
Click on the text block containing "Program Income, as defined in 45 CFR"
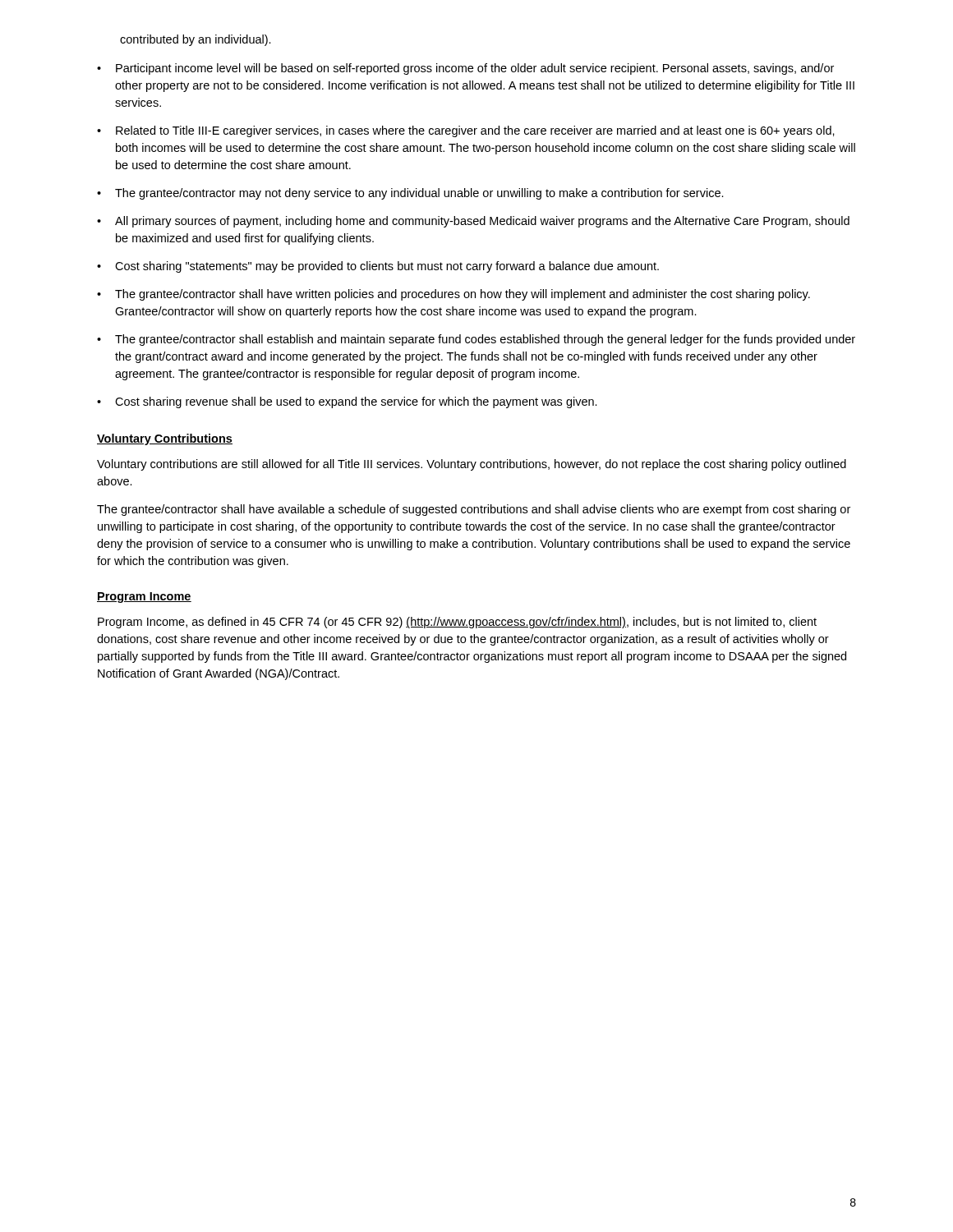(x=472, y=648)
